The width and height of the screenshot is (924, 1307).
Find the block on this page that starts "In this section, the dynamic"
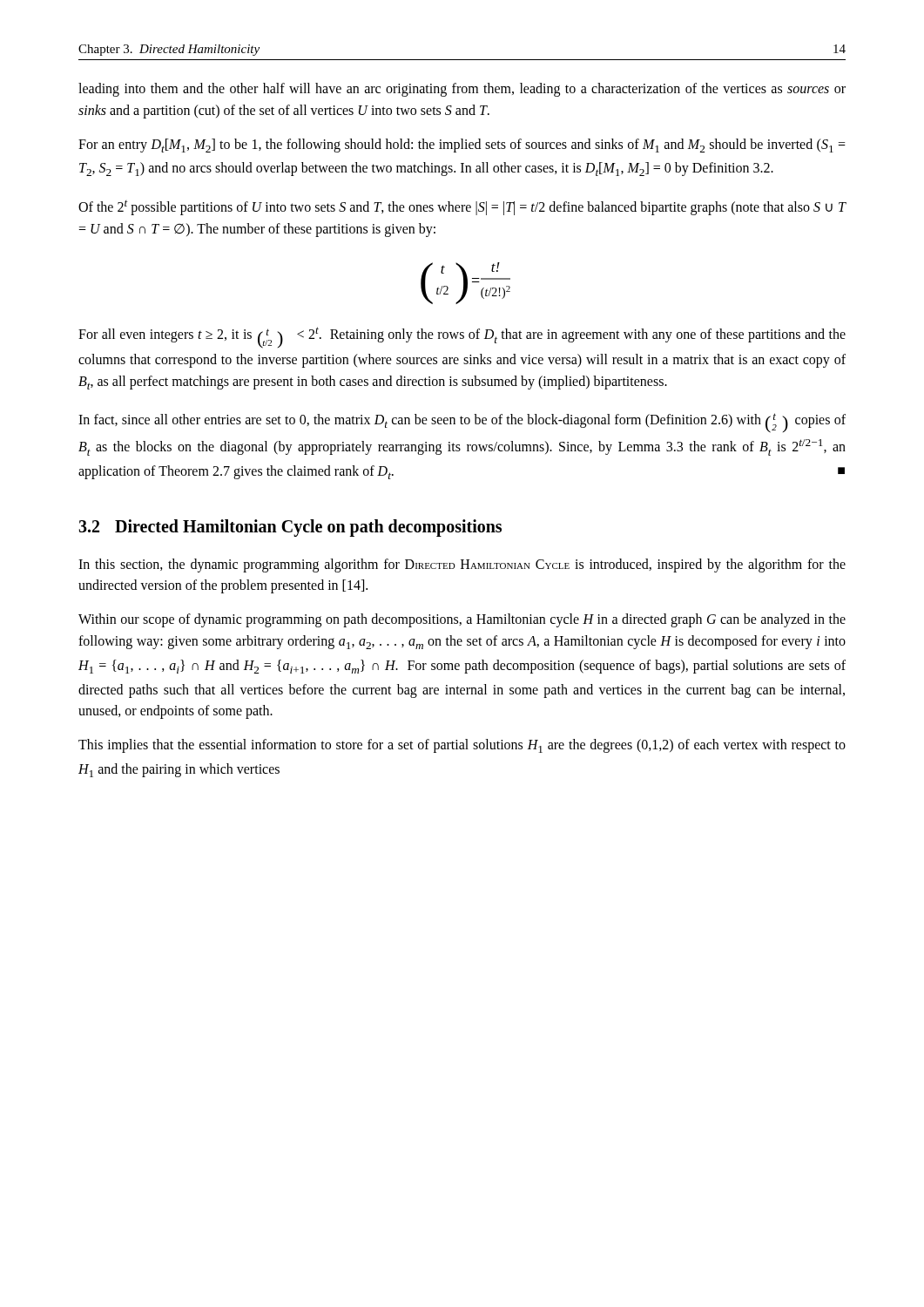pyautogui.click(x=462, y=575)
